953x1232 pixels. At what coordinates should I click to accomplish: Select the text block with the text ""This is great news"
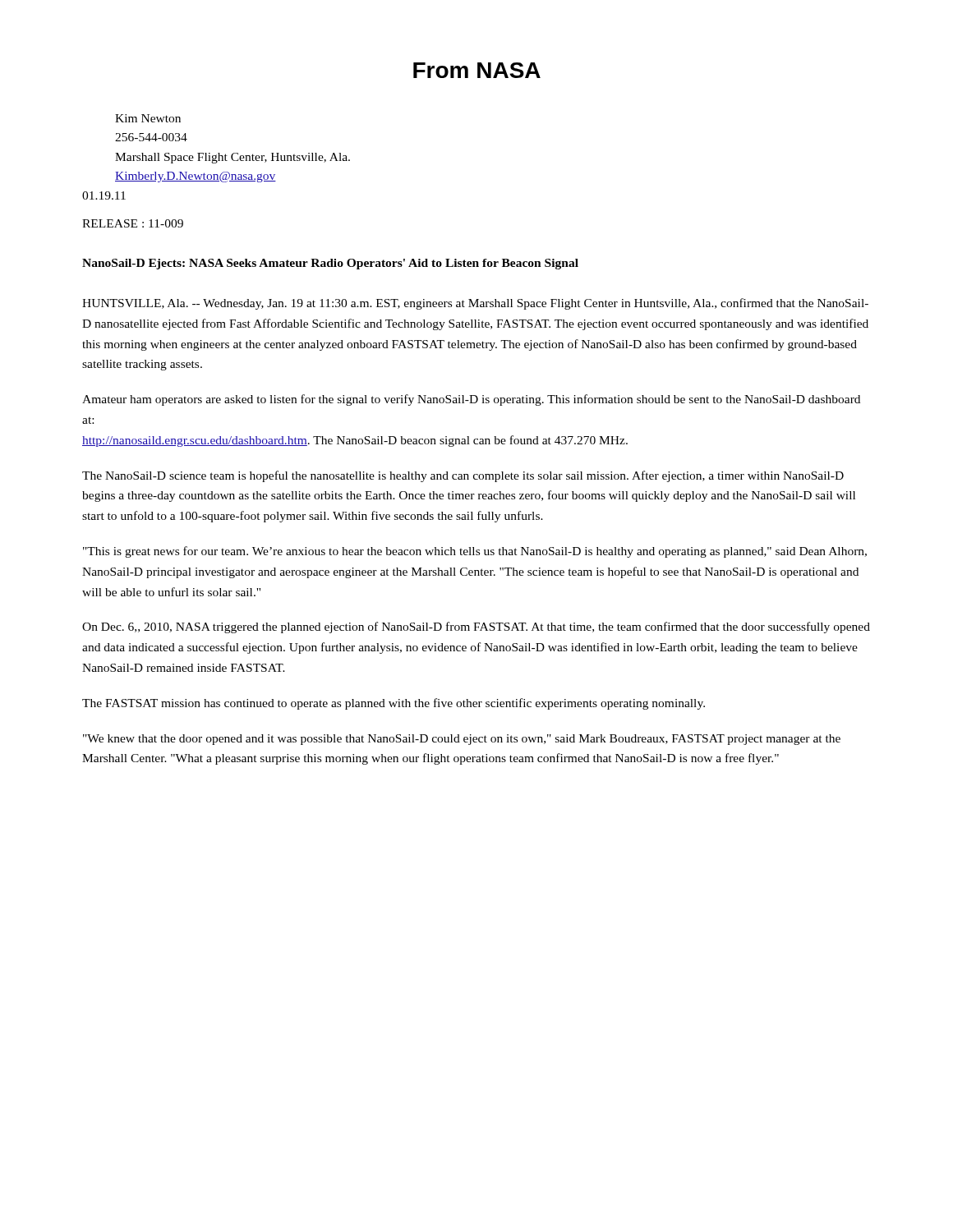click(x=475, y=571)
